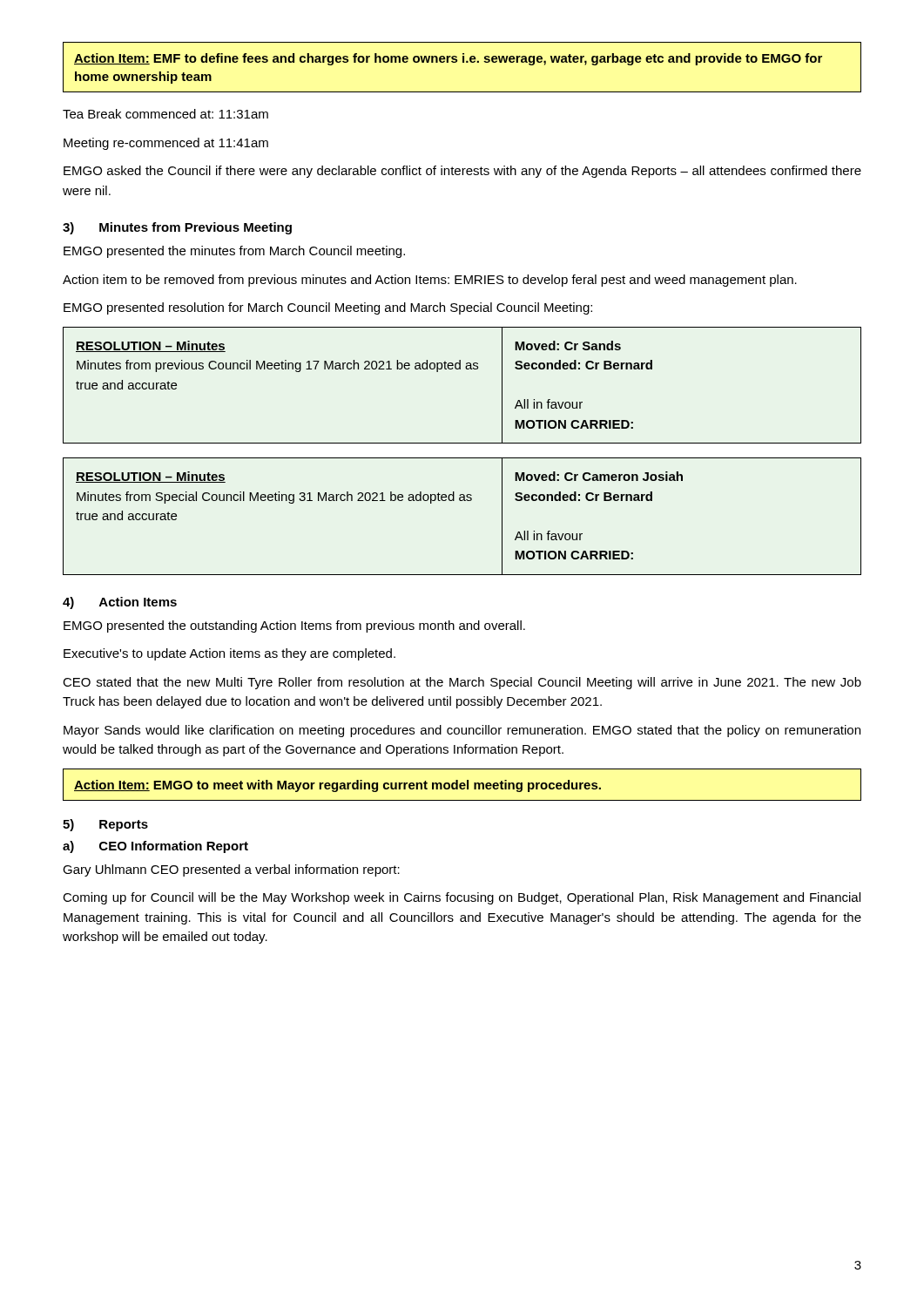Click the passage that begins "EMGO presented resolution"
Viewport: 924px width, 1307px height.
pyautogui.click(x=328, y=307)
